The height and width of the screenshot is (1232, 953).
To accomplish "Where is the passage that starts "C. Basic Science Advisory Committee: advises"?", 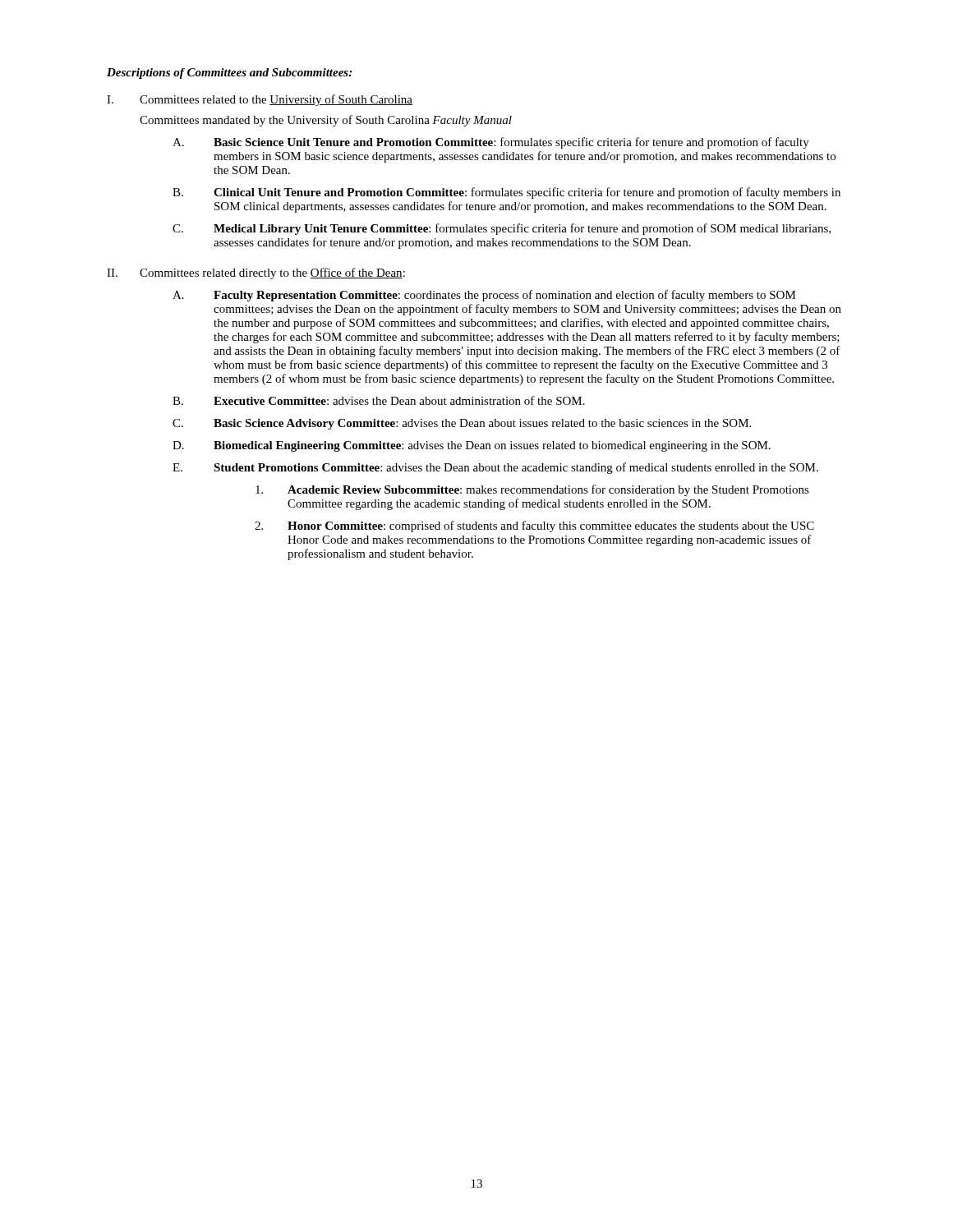I will [x=509, y=423].
